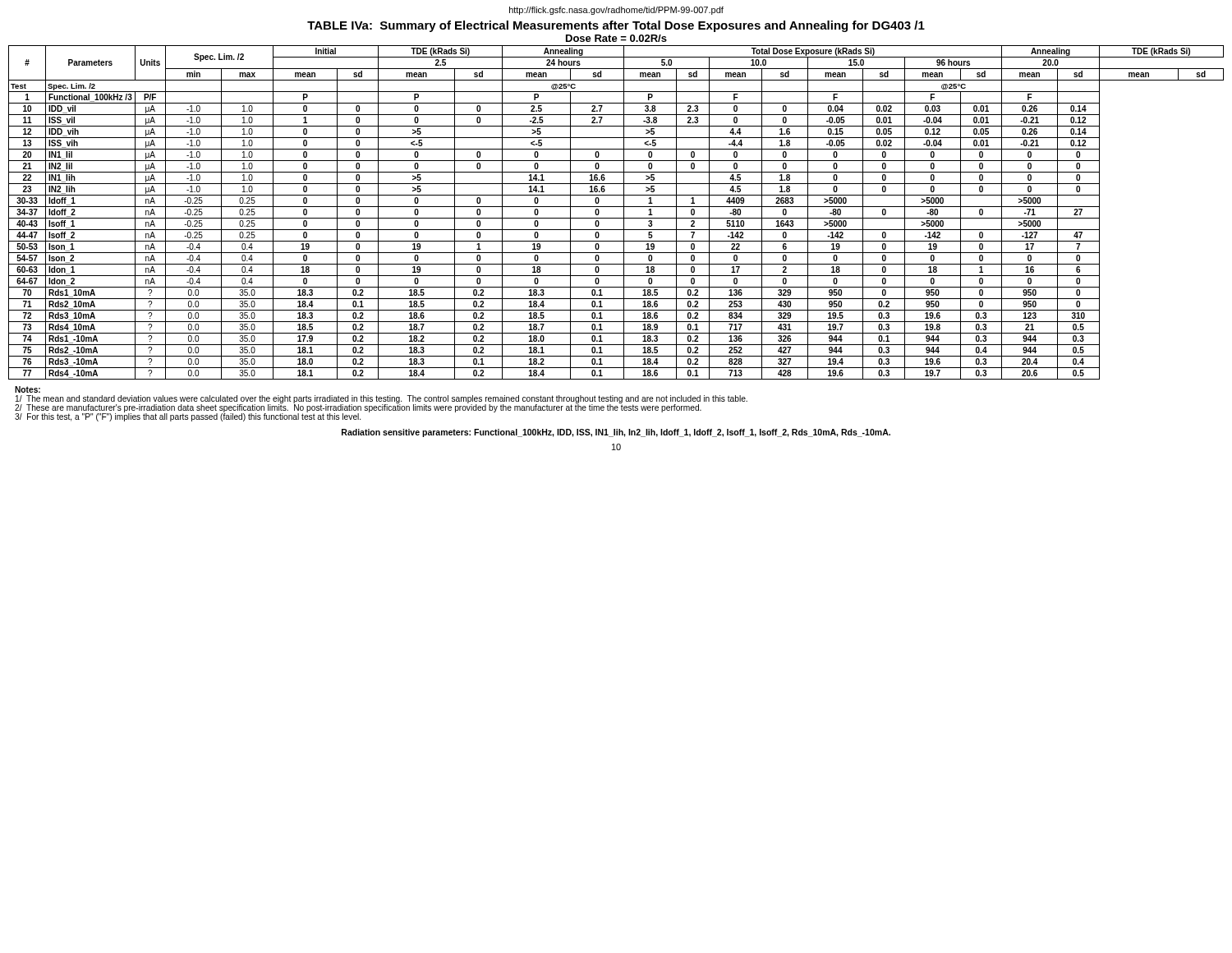Image resolution: width=1232 pixels, height=953 pixels.
Task: Locate the table with the text "96 hours"
Action: pos(616,212)
